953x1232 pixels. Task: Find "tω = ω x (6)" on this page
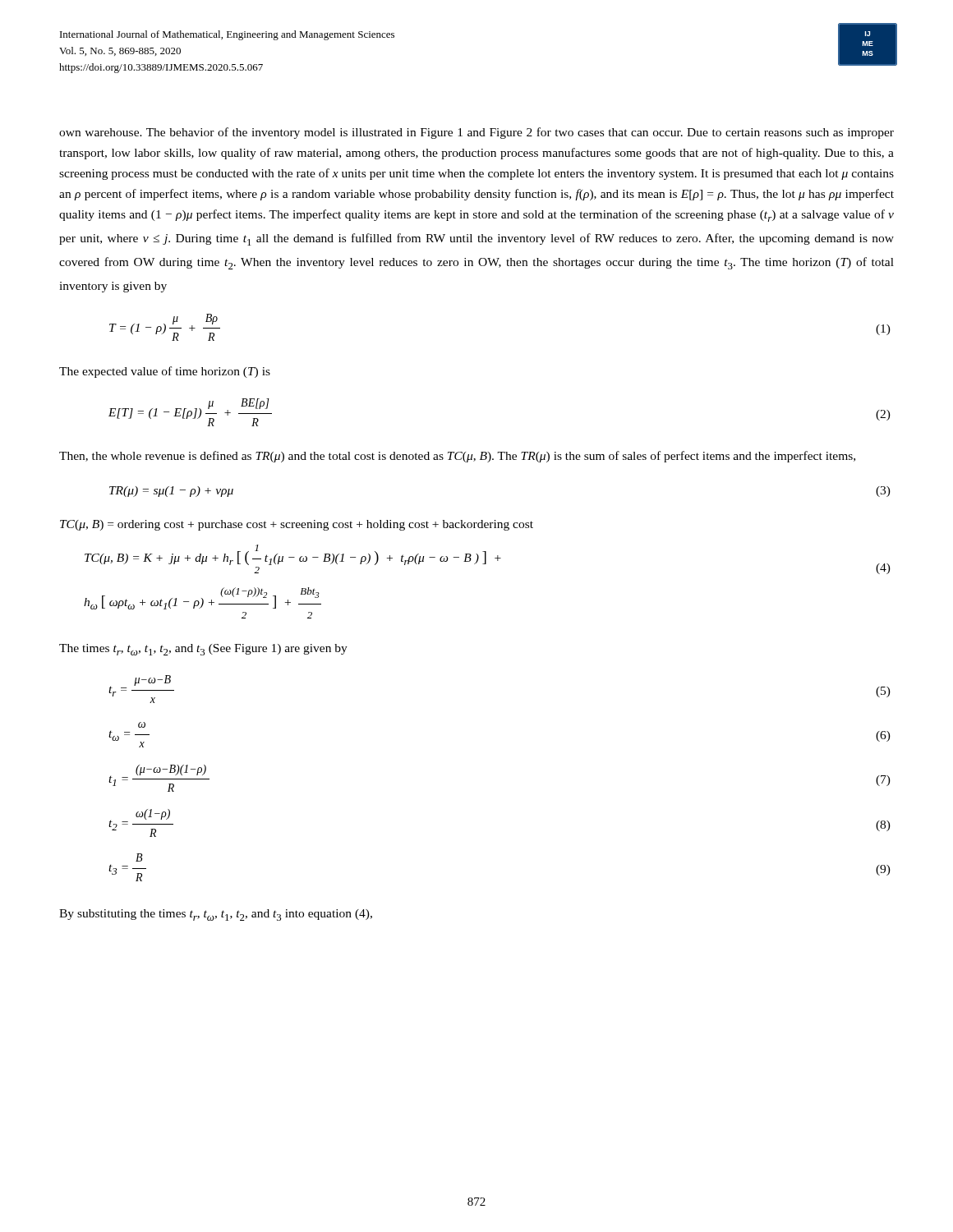point(142,725)
